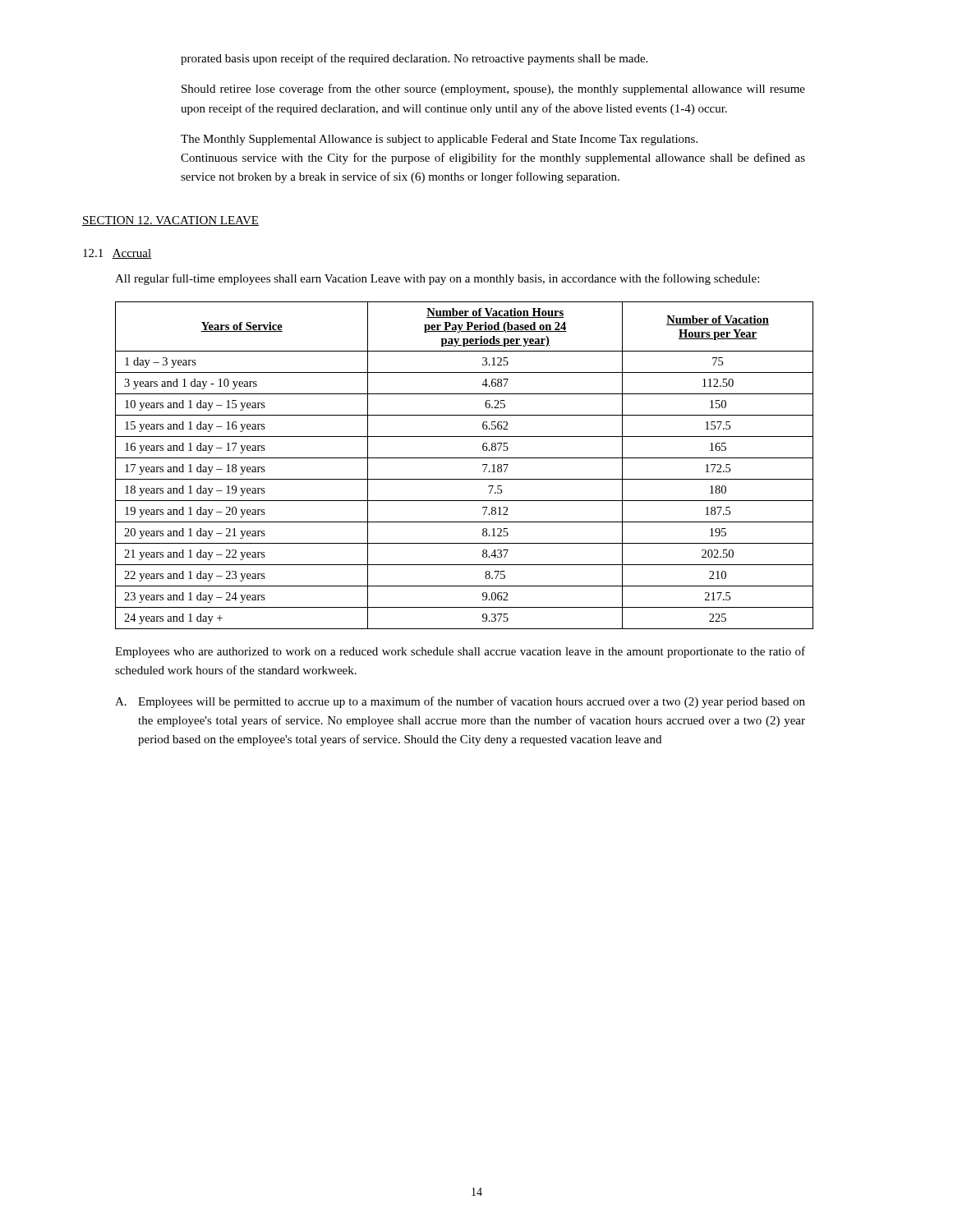This screenshot has height=1232, width=953.
Task: Find the text block with the text "prorated basis upon receipt of the required declaration."
Action: 493,59
